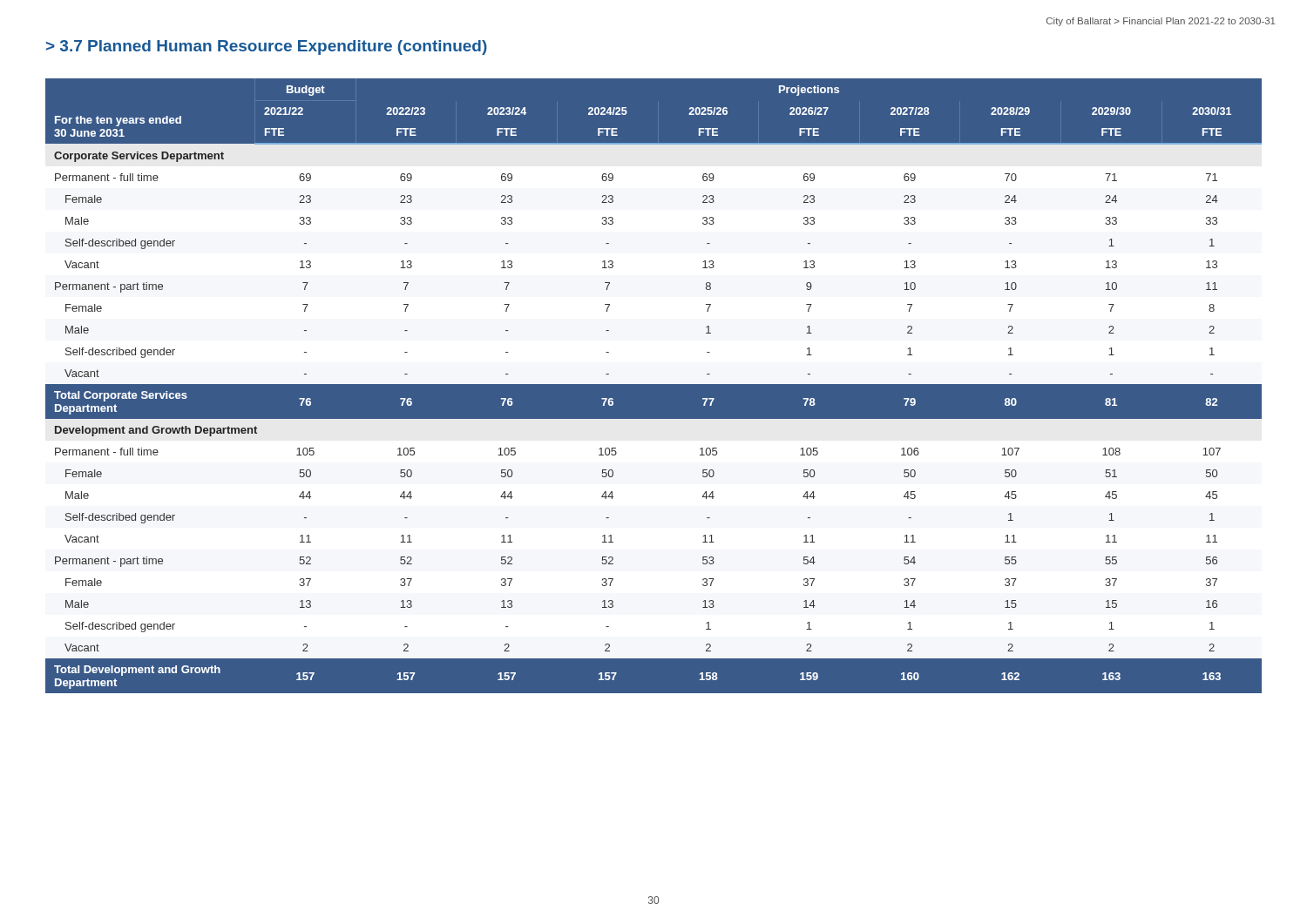The image size is (1307, 924).
Task: Where is the section header that starts "> 3.7 Planned"?
Action: point(266,46)
